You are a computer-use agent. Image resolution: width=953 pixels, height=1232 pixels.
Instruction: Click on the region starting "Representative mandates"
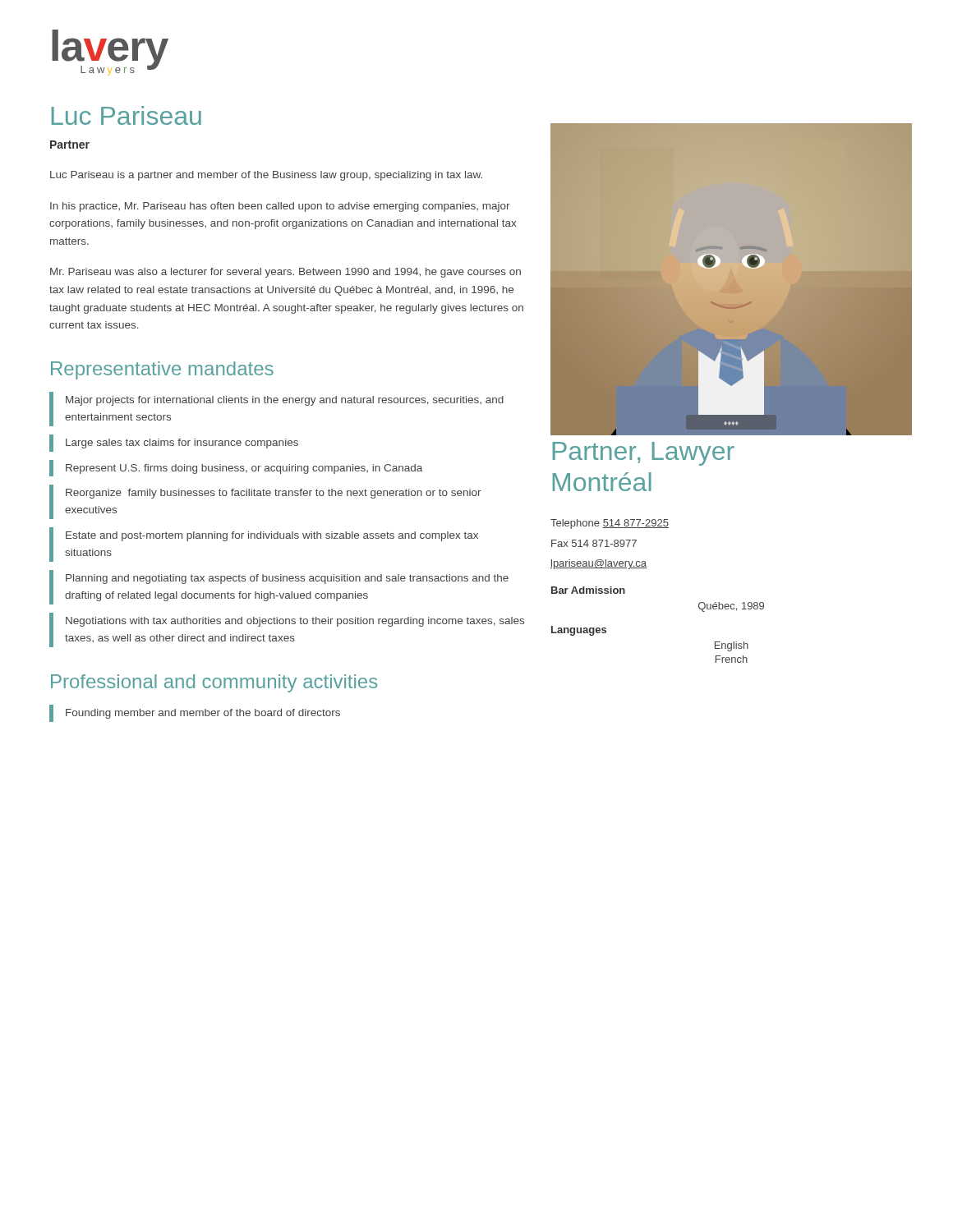pos(162,368)
